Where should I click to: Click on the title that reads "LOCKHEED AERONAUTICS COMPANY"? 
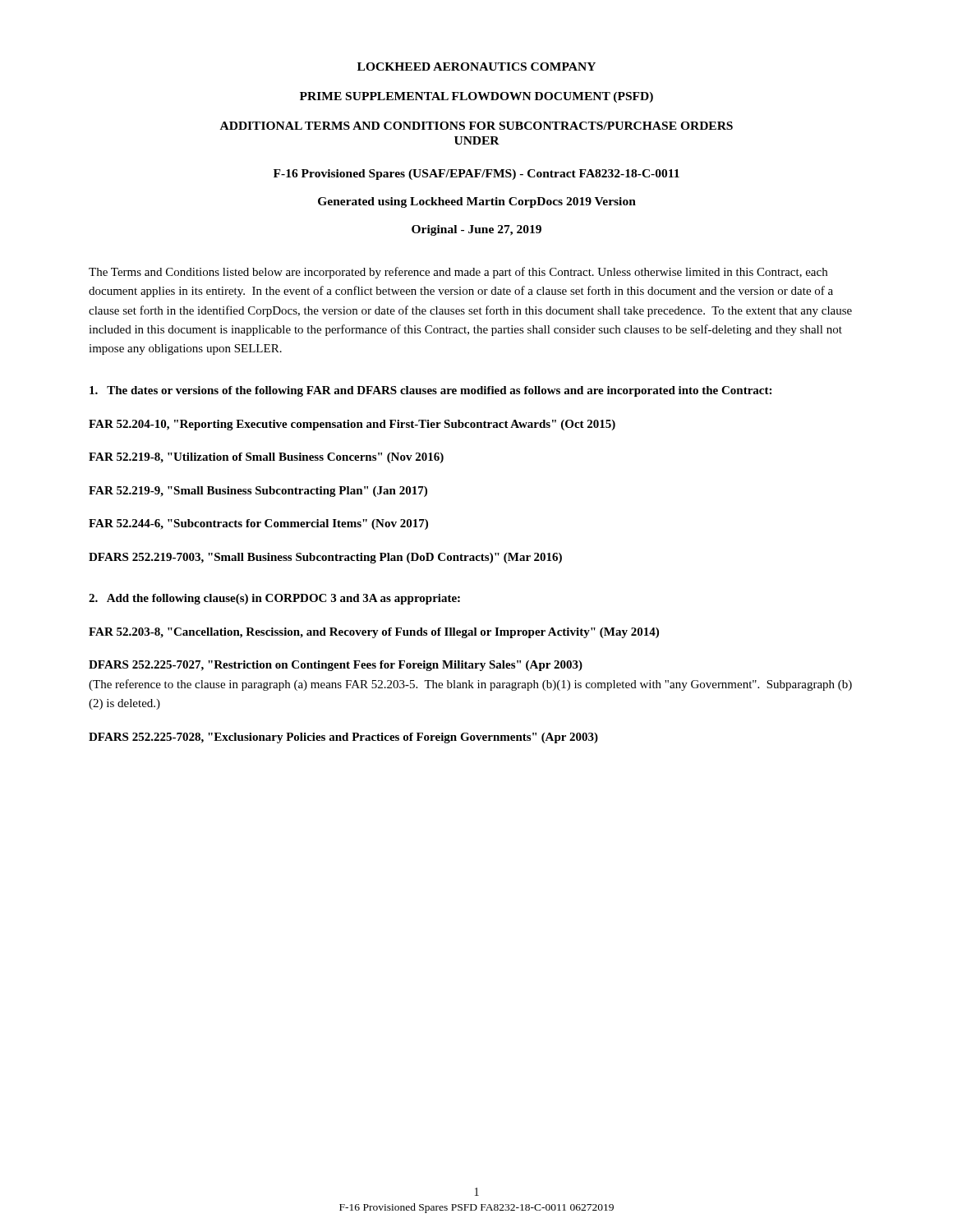(x=476, y=66)
